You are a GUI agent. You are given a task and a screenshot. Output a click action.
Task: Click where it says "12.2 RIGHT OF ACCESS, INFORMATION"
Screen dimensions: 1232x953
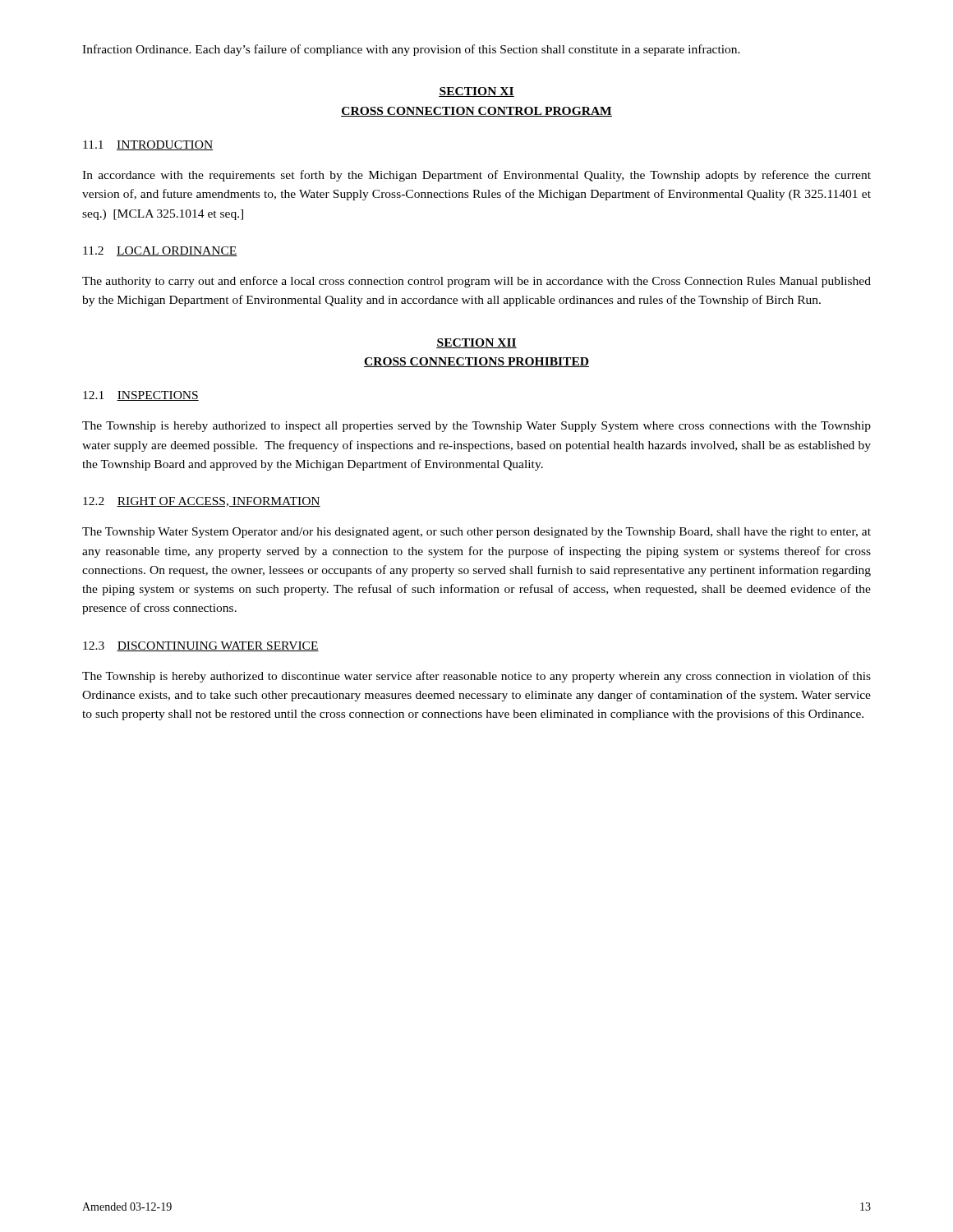pos(202,502)
